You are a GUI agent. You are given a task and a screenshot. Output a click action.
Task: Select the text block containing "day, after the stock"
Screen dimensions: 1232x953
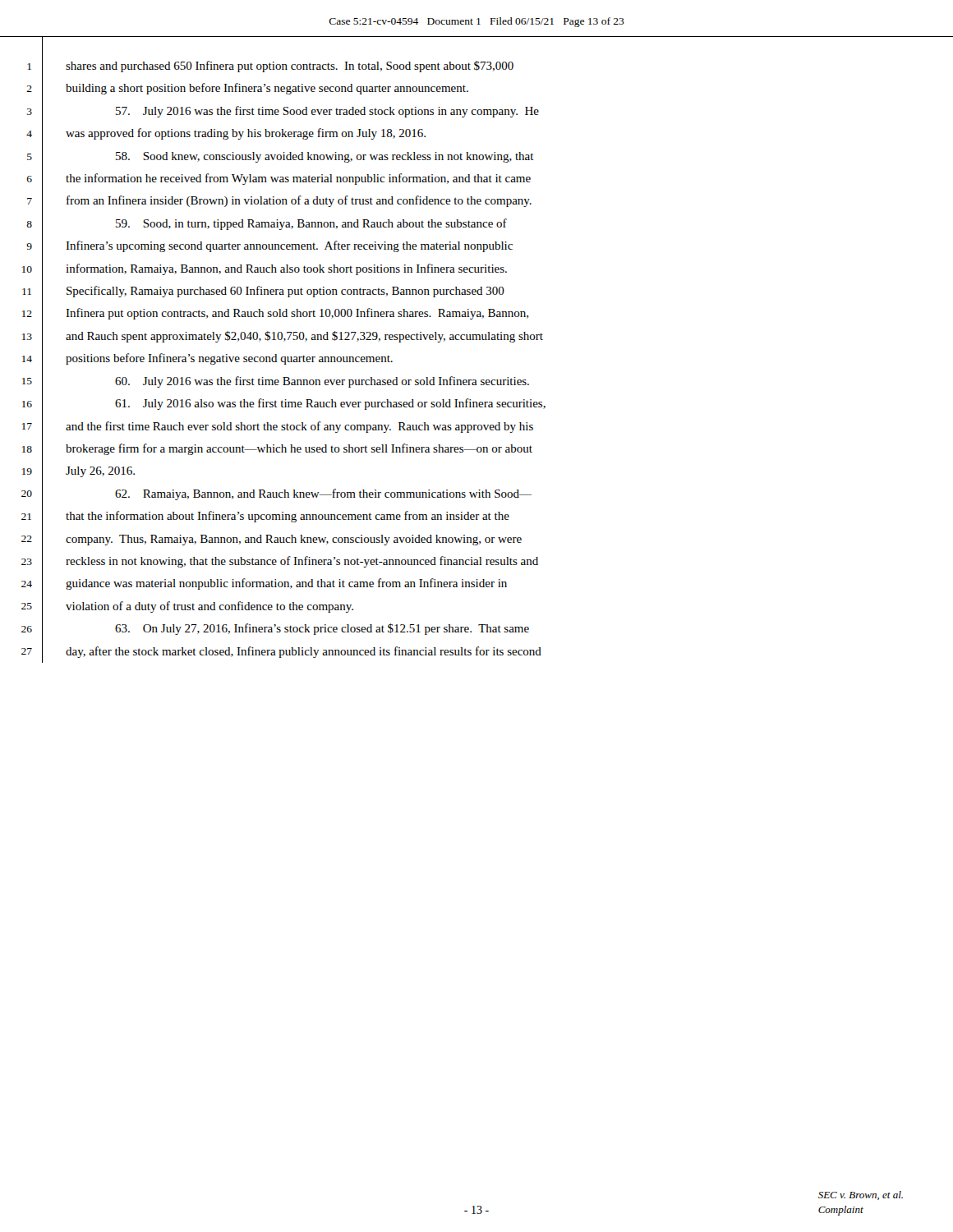(304, 651)
